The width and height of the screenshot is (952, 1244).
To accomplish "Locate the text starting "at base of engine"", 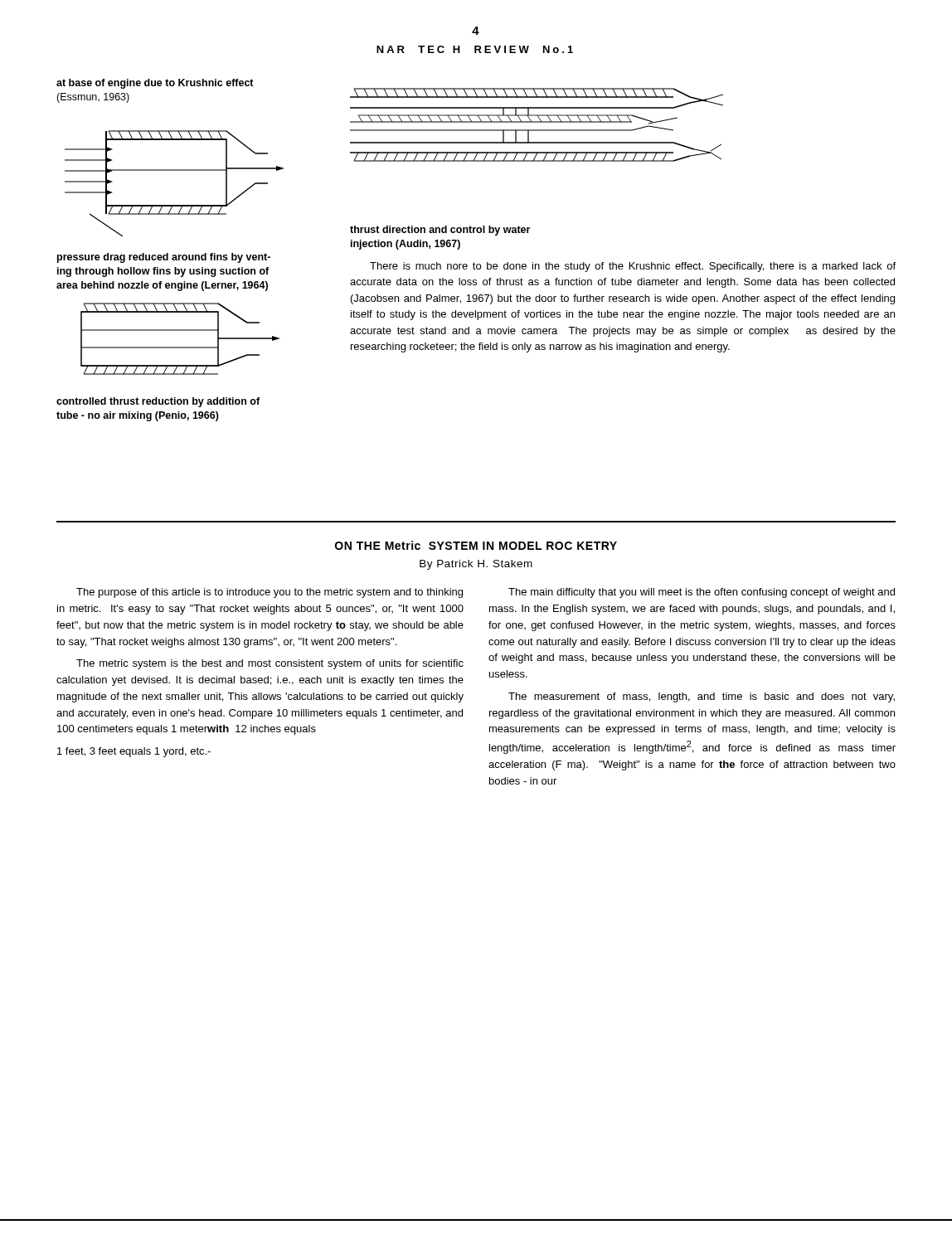I will click(x=155, y=90).
